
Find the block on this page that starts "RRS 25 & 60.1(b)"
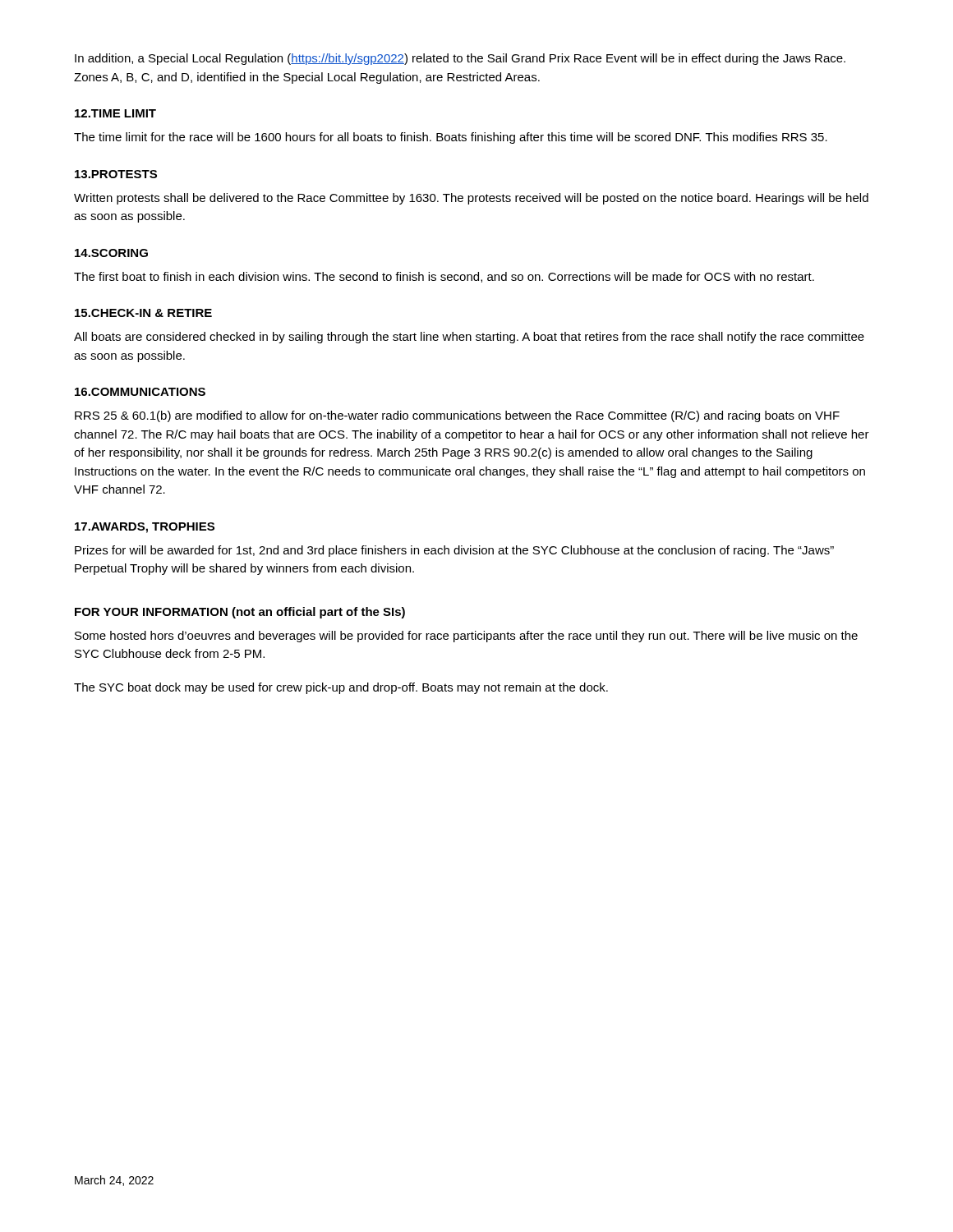coord(471,452)
